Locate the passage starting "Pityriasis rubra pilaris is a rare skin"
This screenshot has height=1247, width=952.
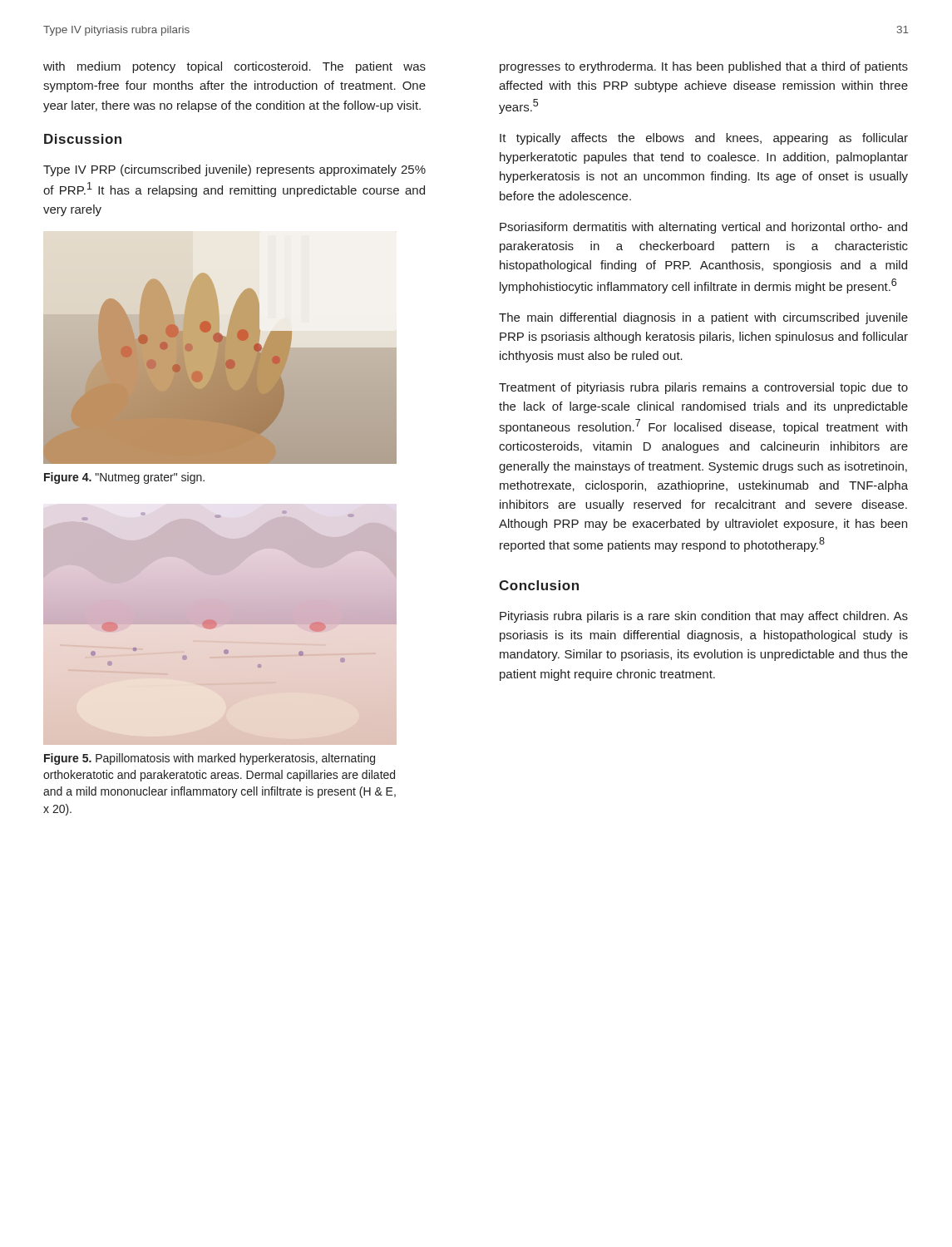coord(703,644)
